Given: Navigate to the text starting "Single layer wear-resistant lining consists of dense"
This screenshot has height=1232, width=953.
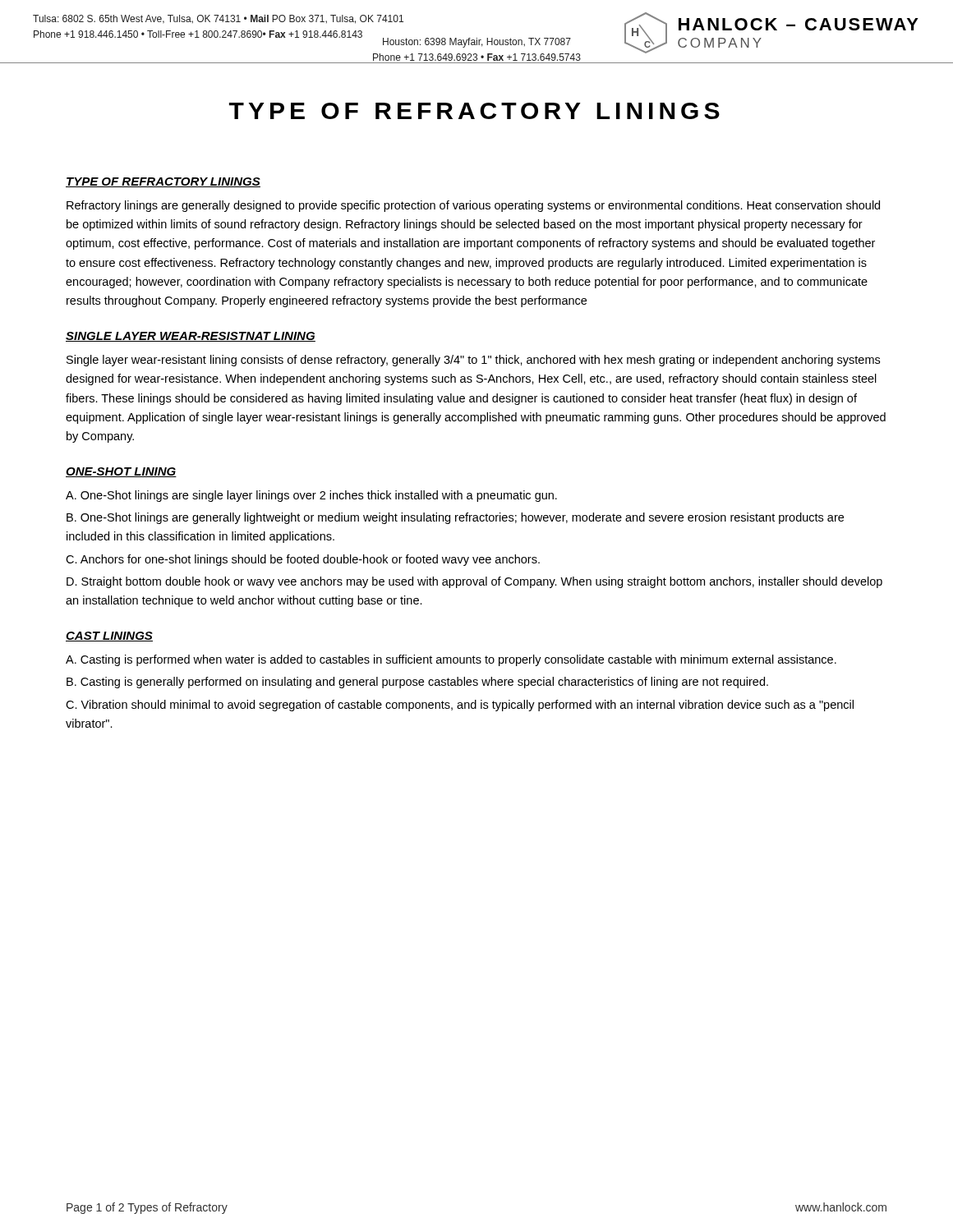Looking at the screenshot, I should click(x=476, y=398).
